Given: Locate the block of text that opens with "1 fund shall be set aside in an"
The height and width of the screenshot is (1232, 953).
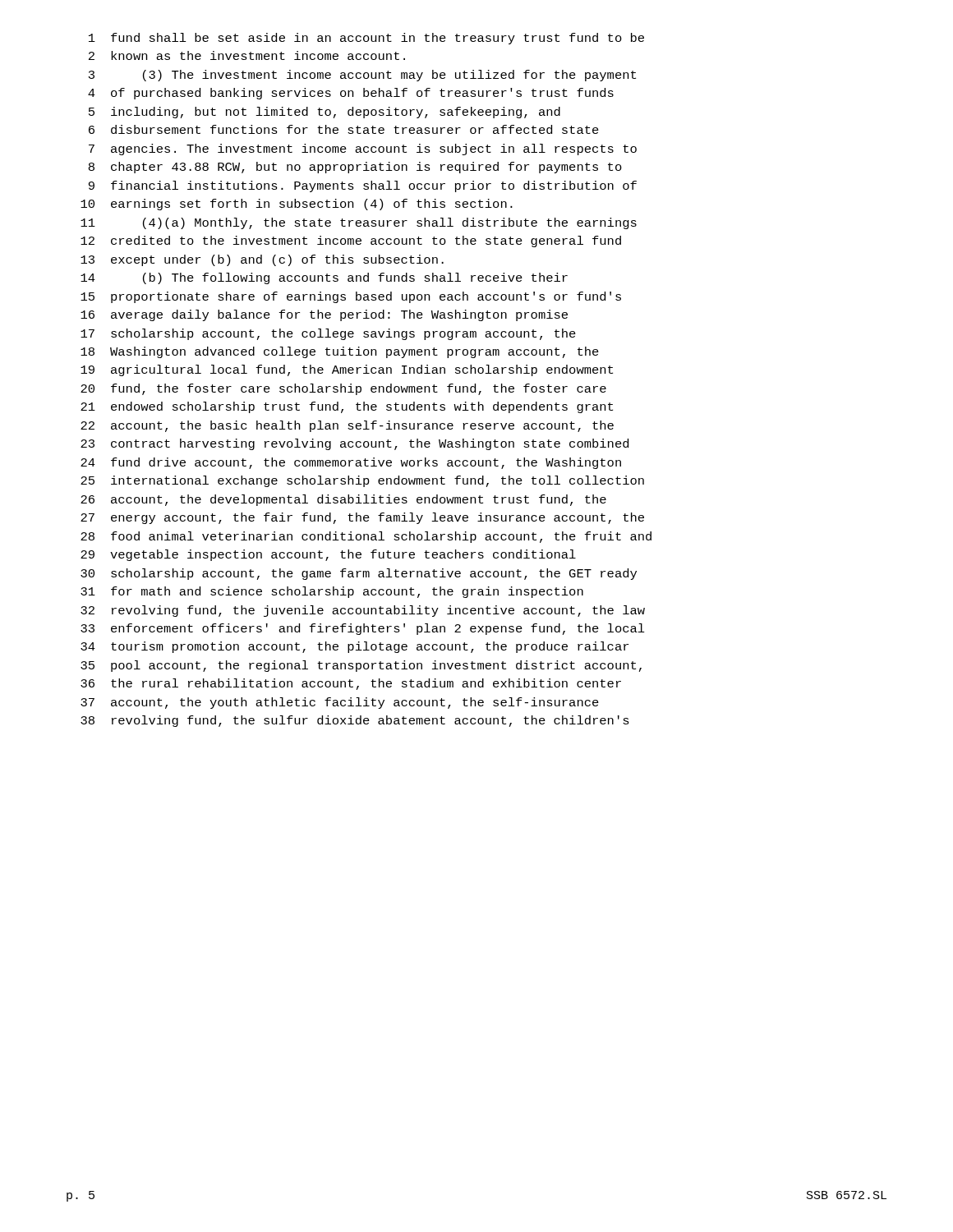Looking at the screenshot, I should (476, 48).
